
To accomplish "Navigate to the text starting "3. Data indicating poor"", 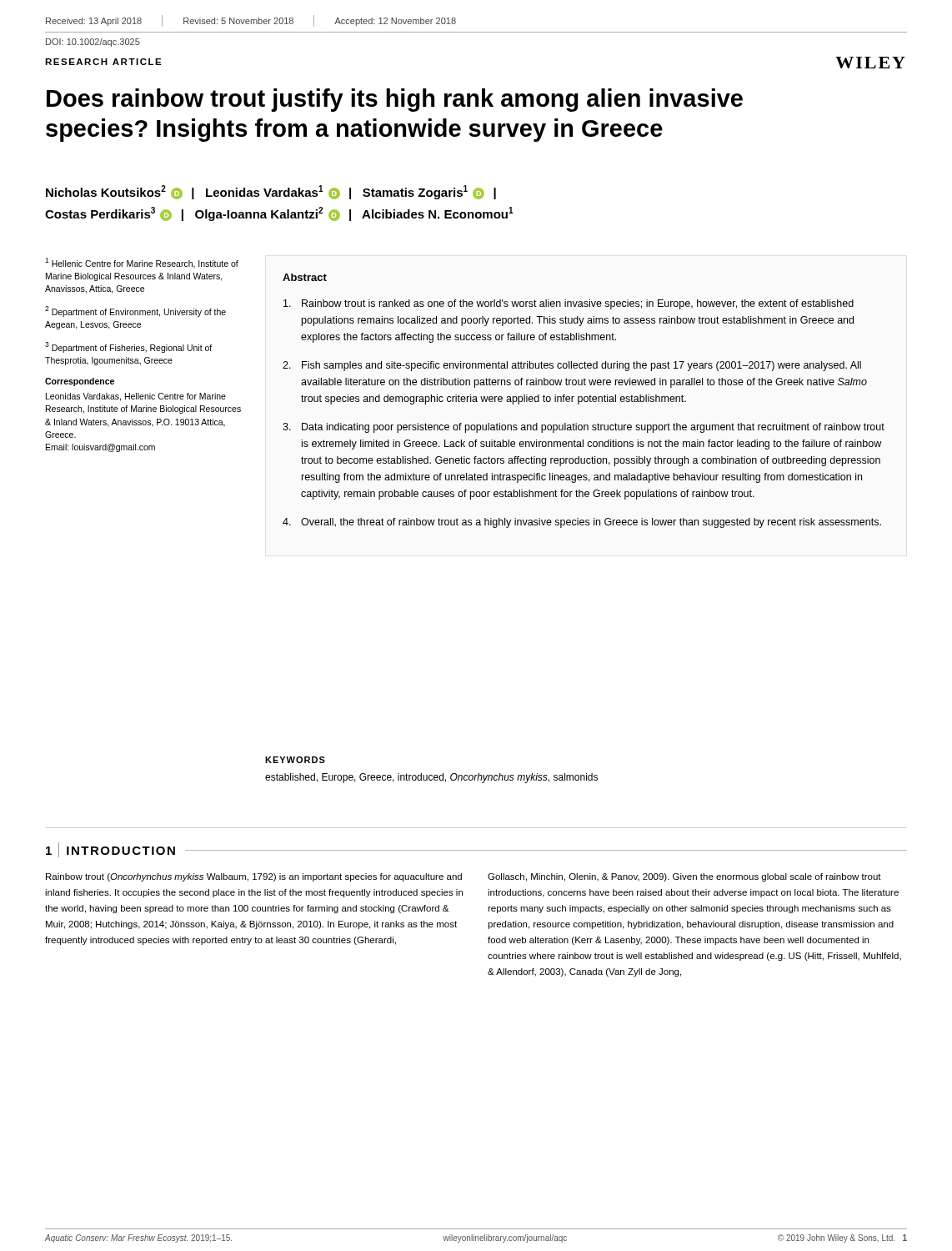I will 586,460.
